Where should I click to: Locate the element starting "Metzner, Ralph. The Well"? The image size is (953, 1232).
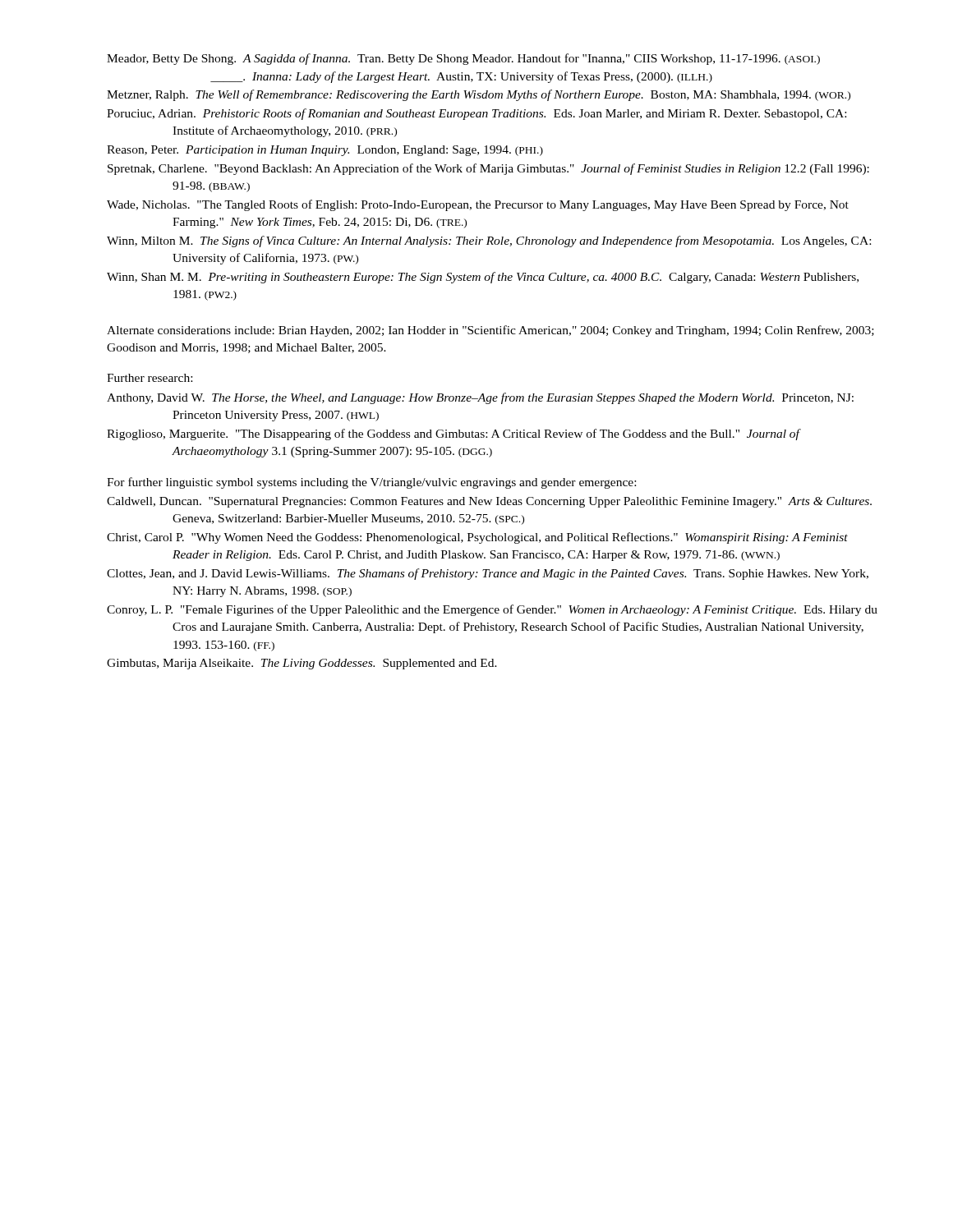click(479, 94)
